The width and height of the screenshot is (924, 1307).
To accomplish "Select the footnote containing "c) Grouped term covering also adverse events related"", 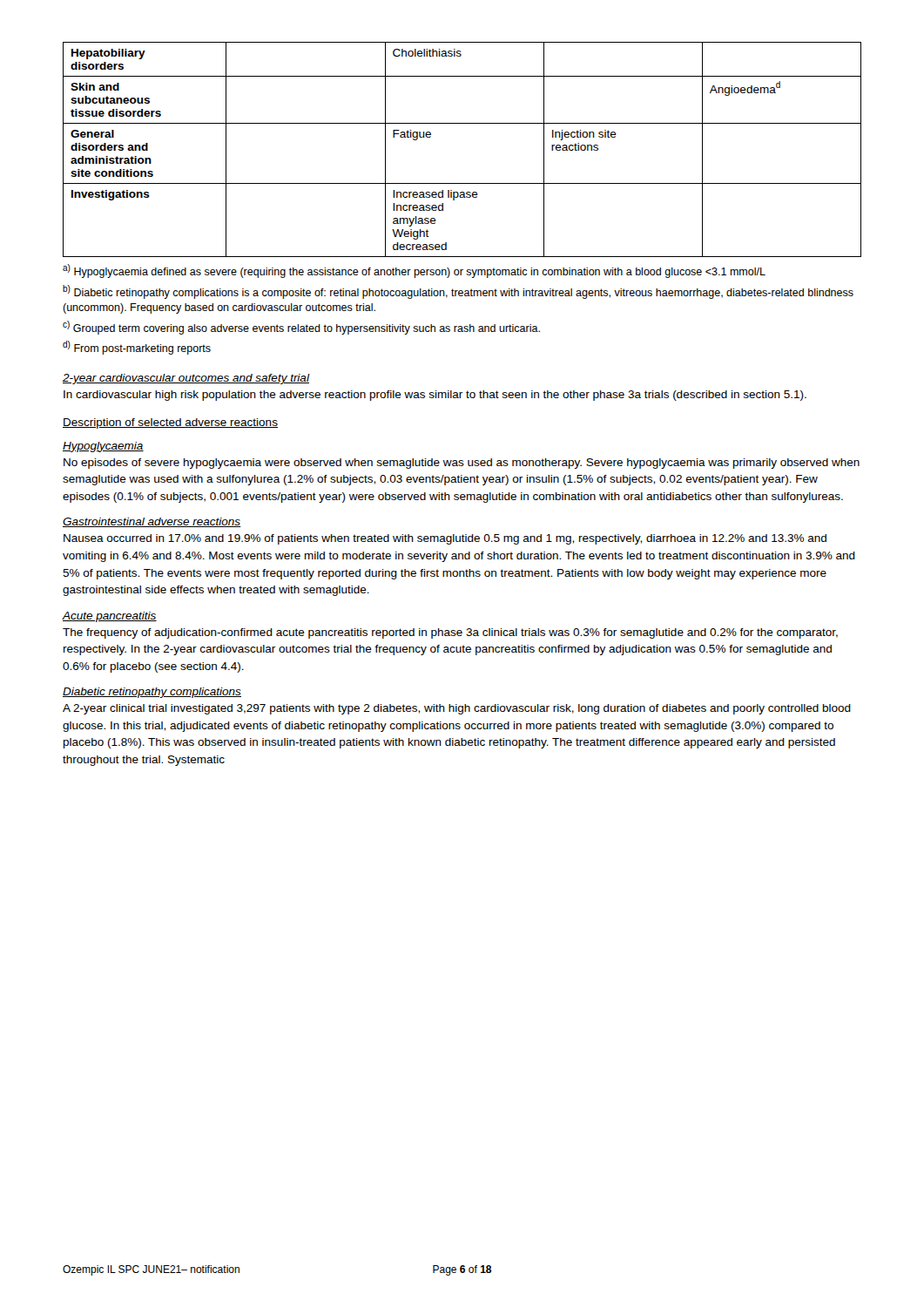I will click(302, 327).
